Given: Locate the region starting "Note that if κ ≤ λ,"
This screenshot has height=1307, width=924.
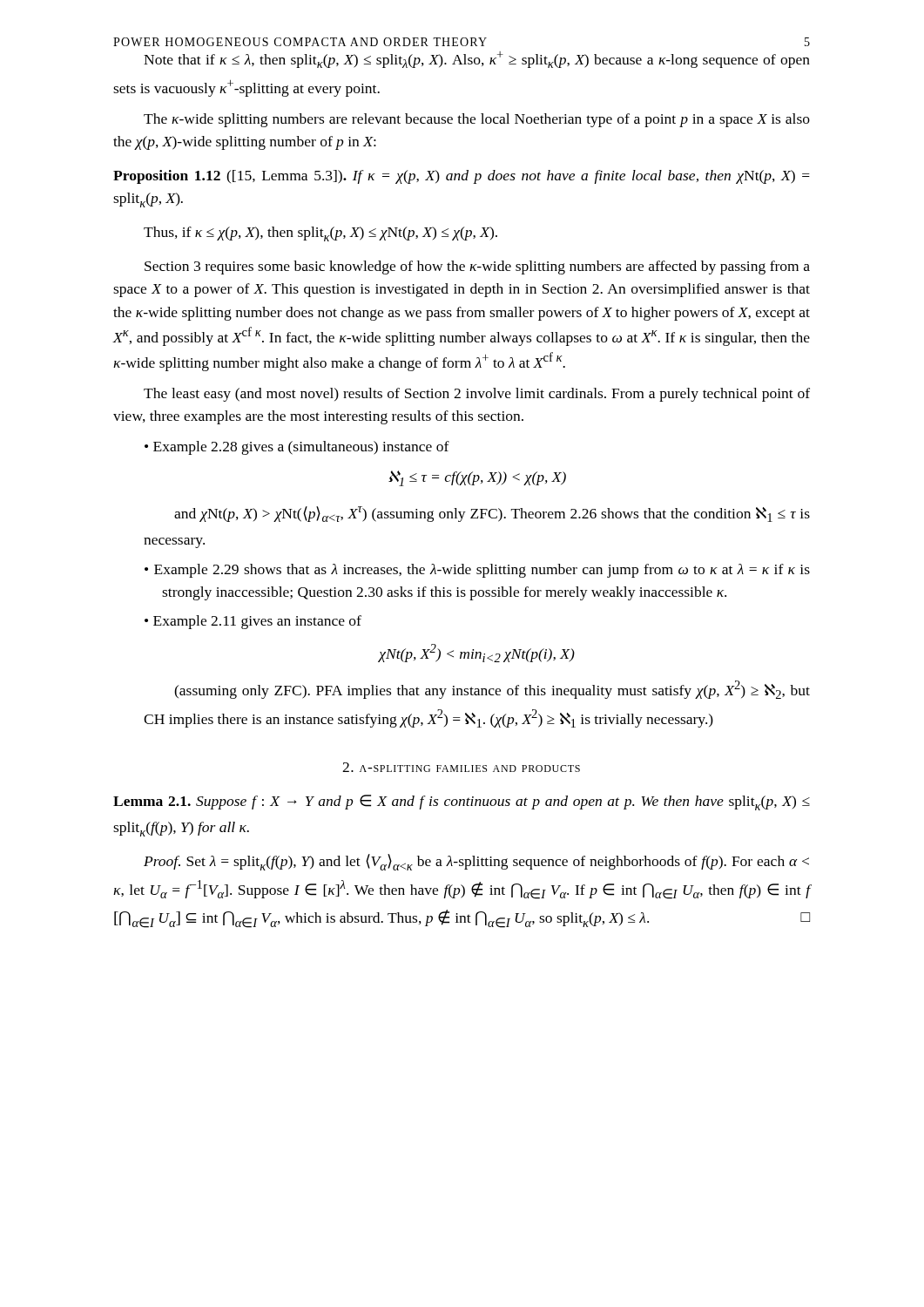Looking at the screenshot, I should 462,72.
